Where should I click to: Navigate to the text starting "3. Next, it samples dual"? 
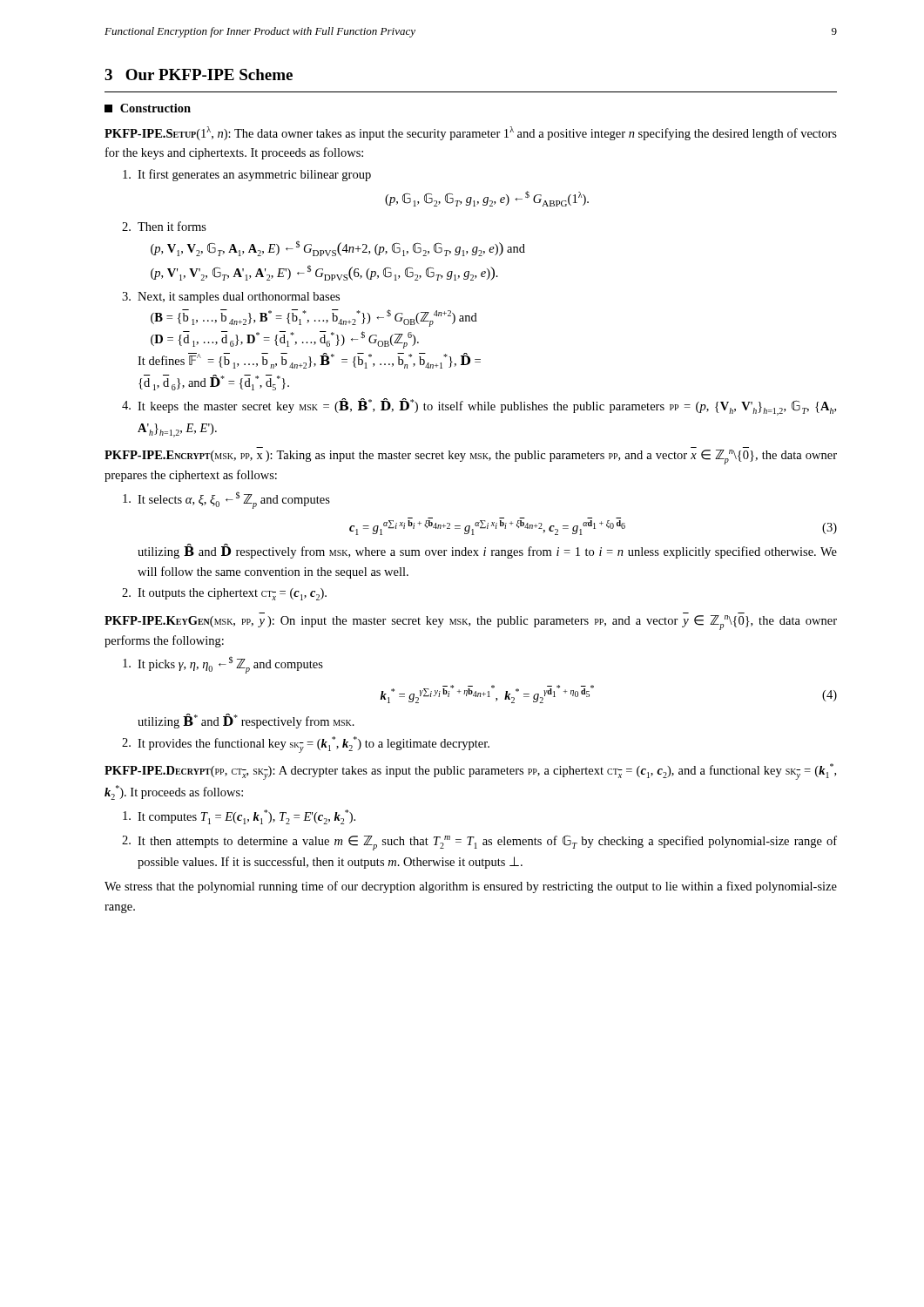[231, 298]
